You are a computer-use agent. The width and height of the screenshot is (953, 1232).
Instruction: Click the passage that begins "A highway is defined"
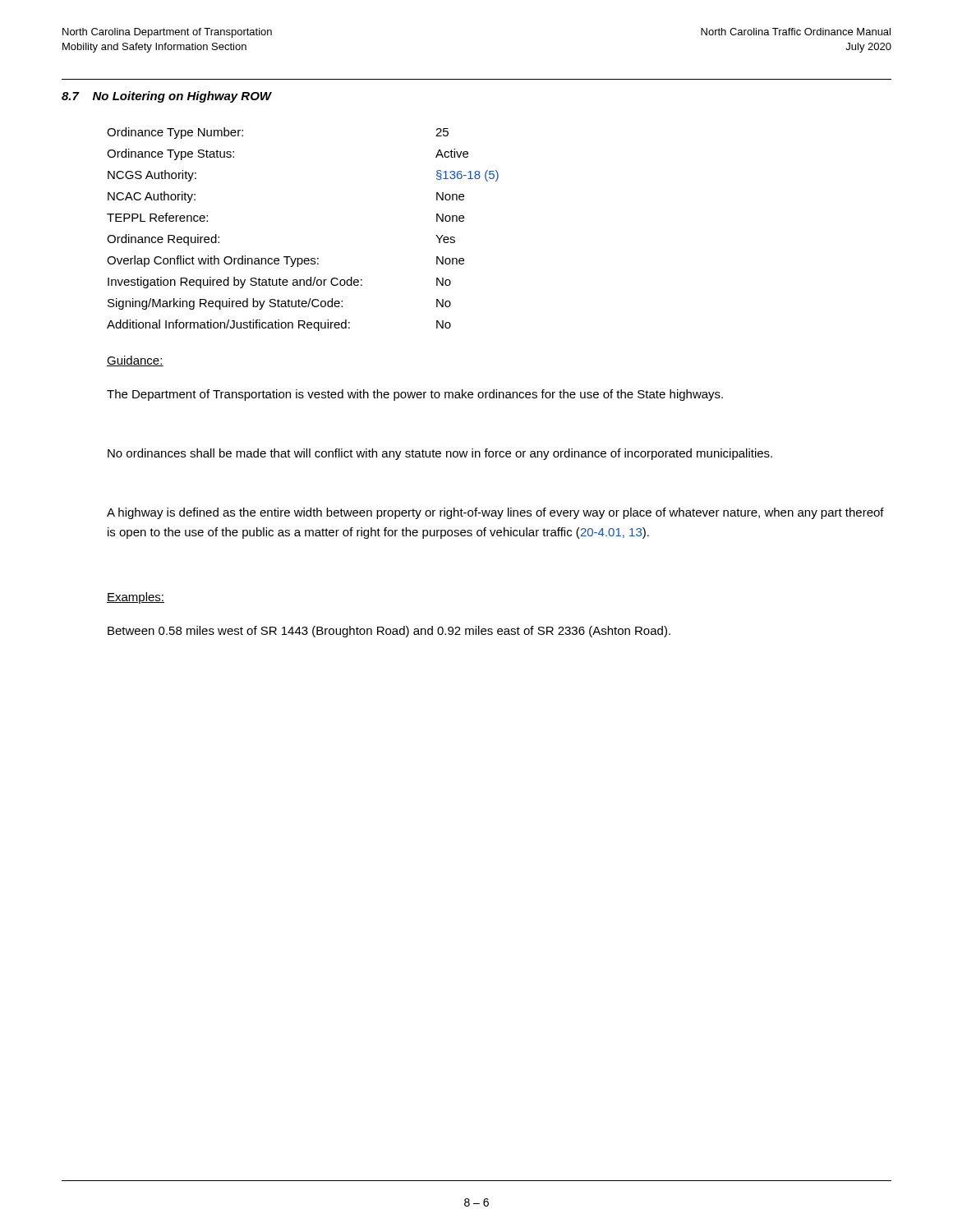(x=495, y=522)
